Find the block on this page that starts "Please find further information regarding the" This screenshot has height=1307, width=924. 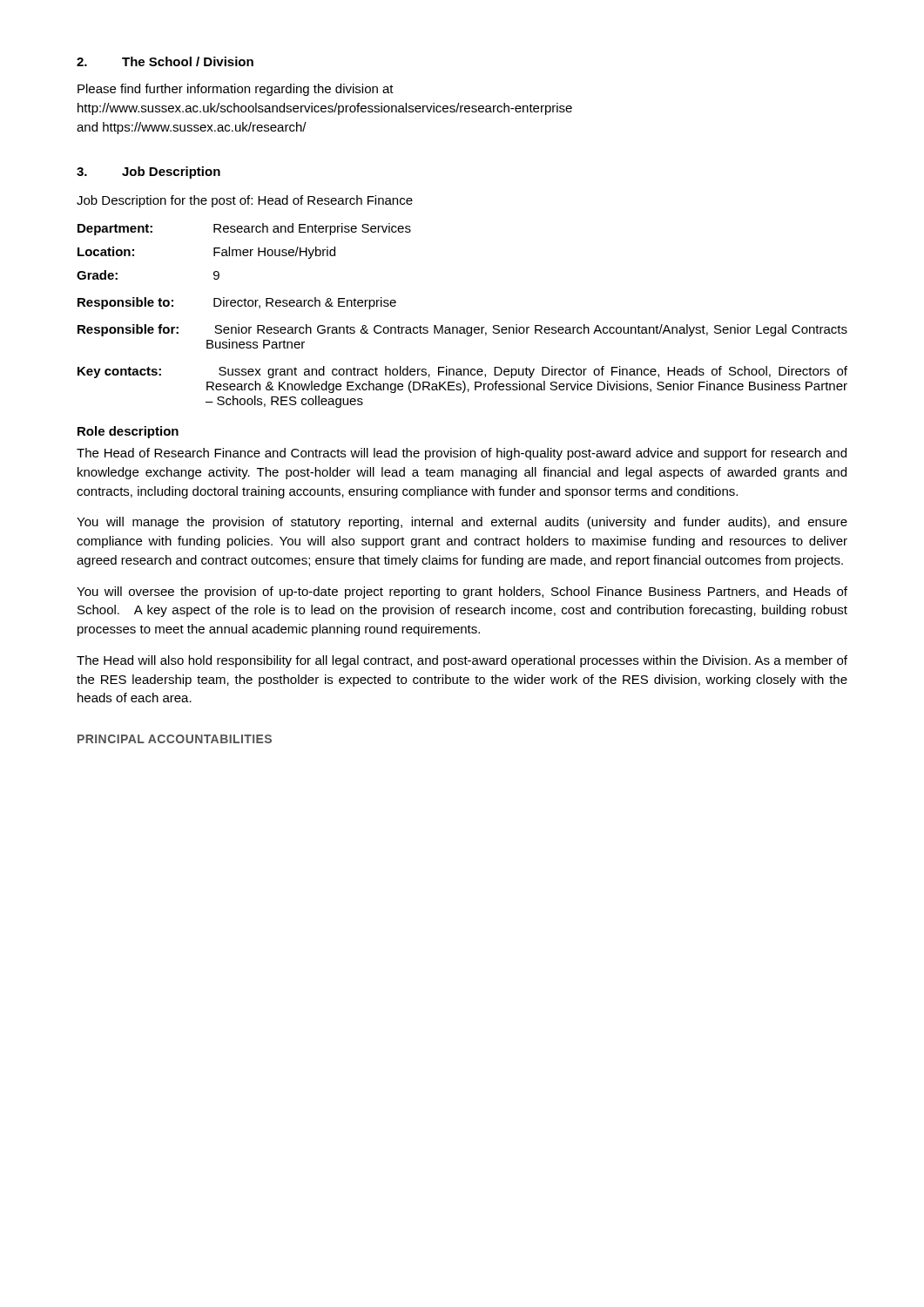click(325, 107)
